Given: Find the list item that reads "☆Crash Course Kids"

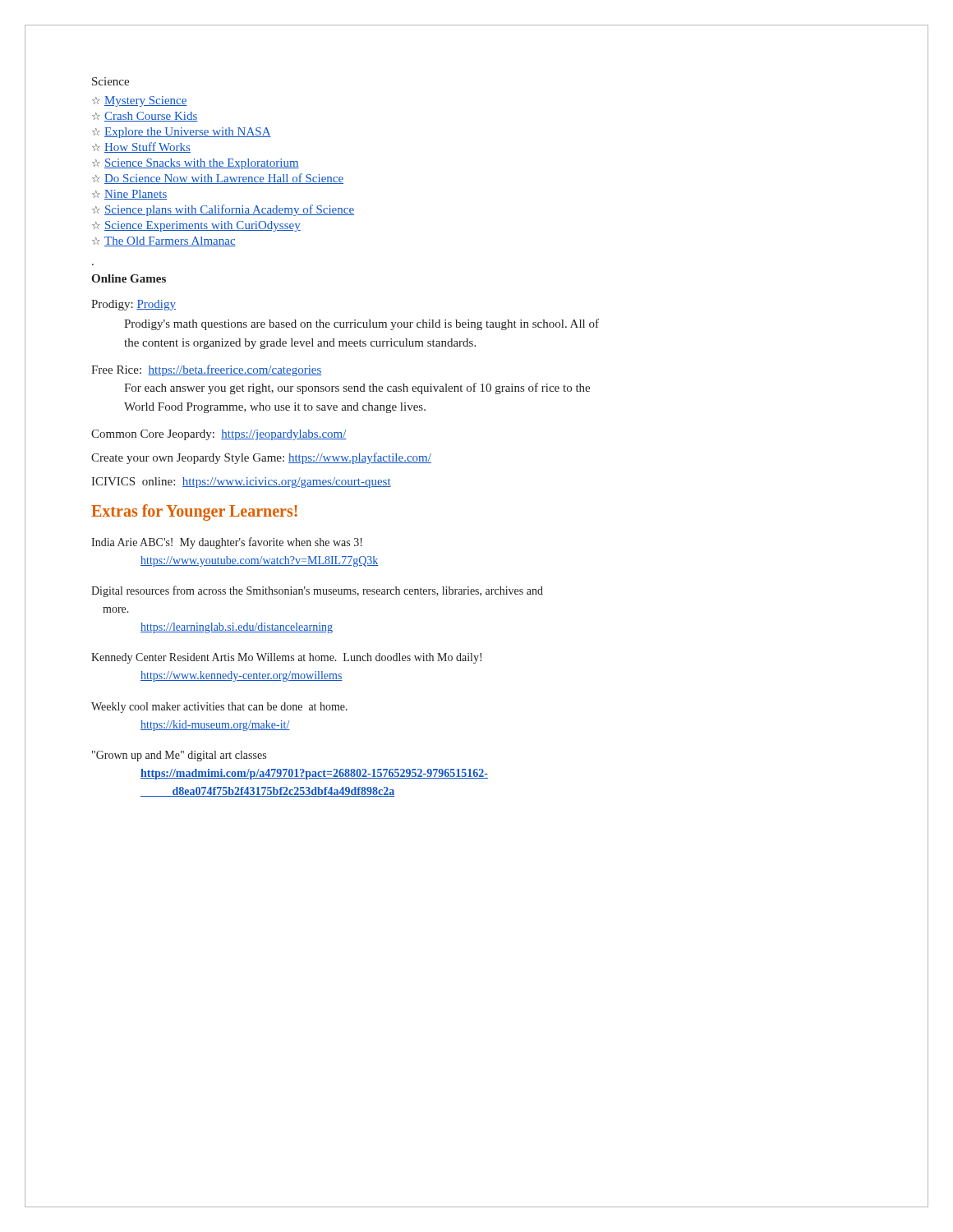Looking at the screenshot, I should click(x=144, y=116).
